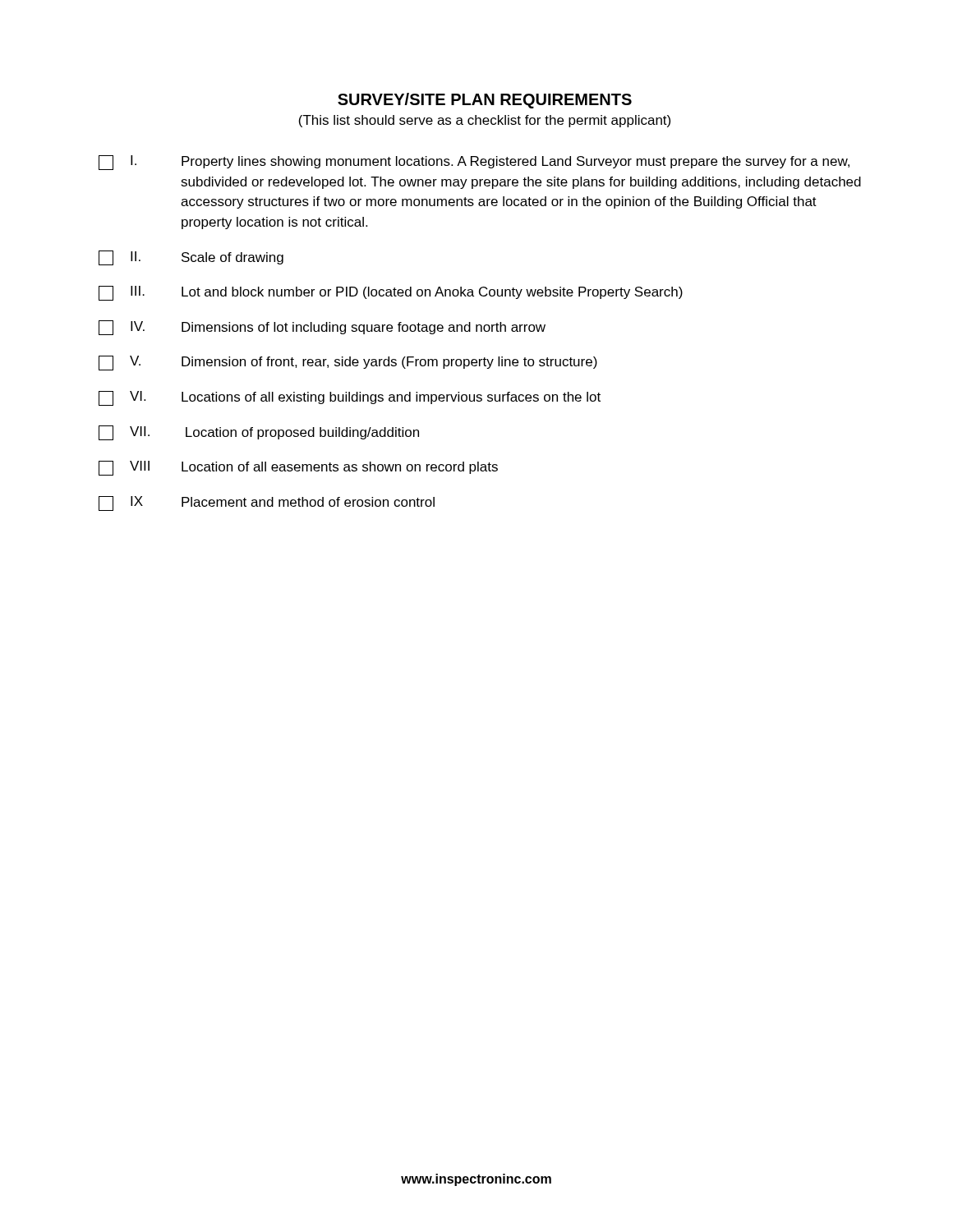The height and width of the screenshot is (1232, 953).
Task: Point to the block beginning "III. Lot and block number or PID (located"
Action: (485, 293)
